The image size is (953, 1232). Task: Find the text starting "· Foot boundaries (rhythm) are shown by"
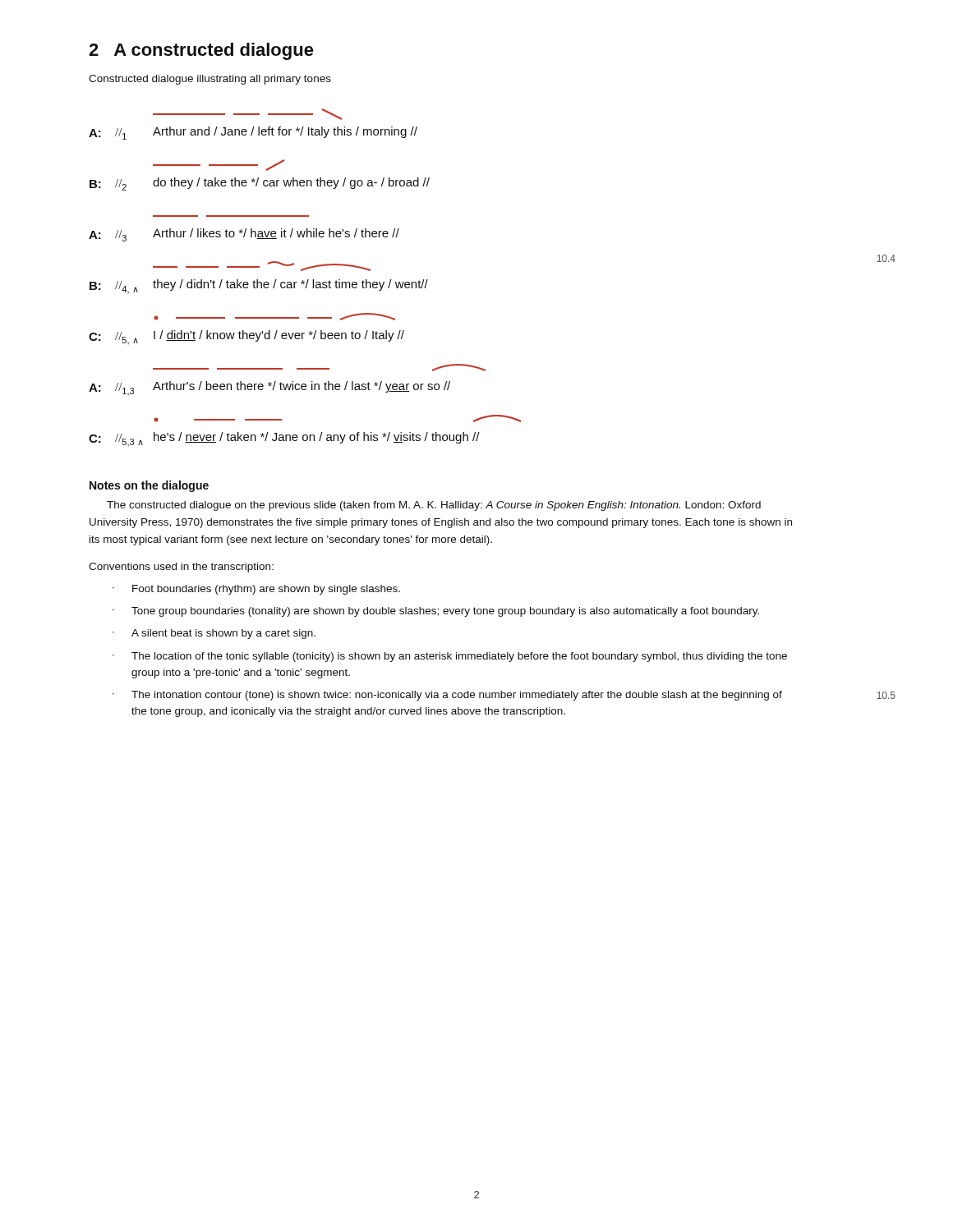click(256, 590)
